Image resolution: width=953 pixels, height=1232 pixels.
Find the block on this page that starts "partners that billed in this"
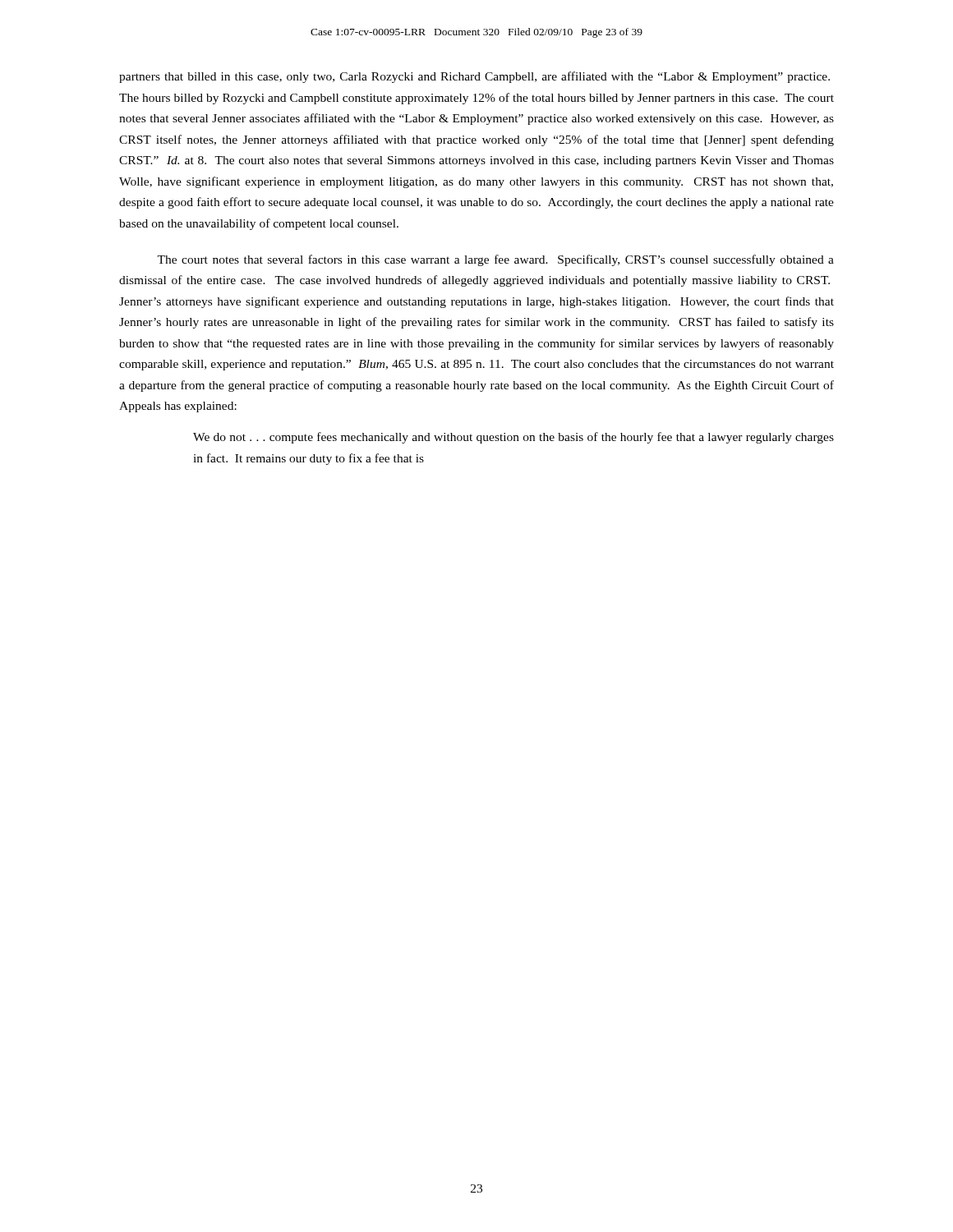click(476, 150)
